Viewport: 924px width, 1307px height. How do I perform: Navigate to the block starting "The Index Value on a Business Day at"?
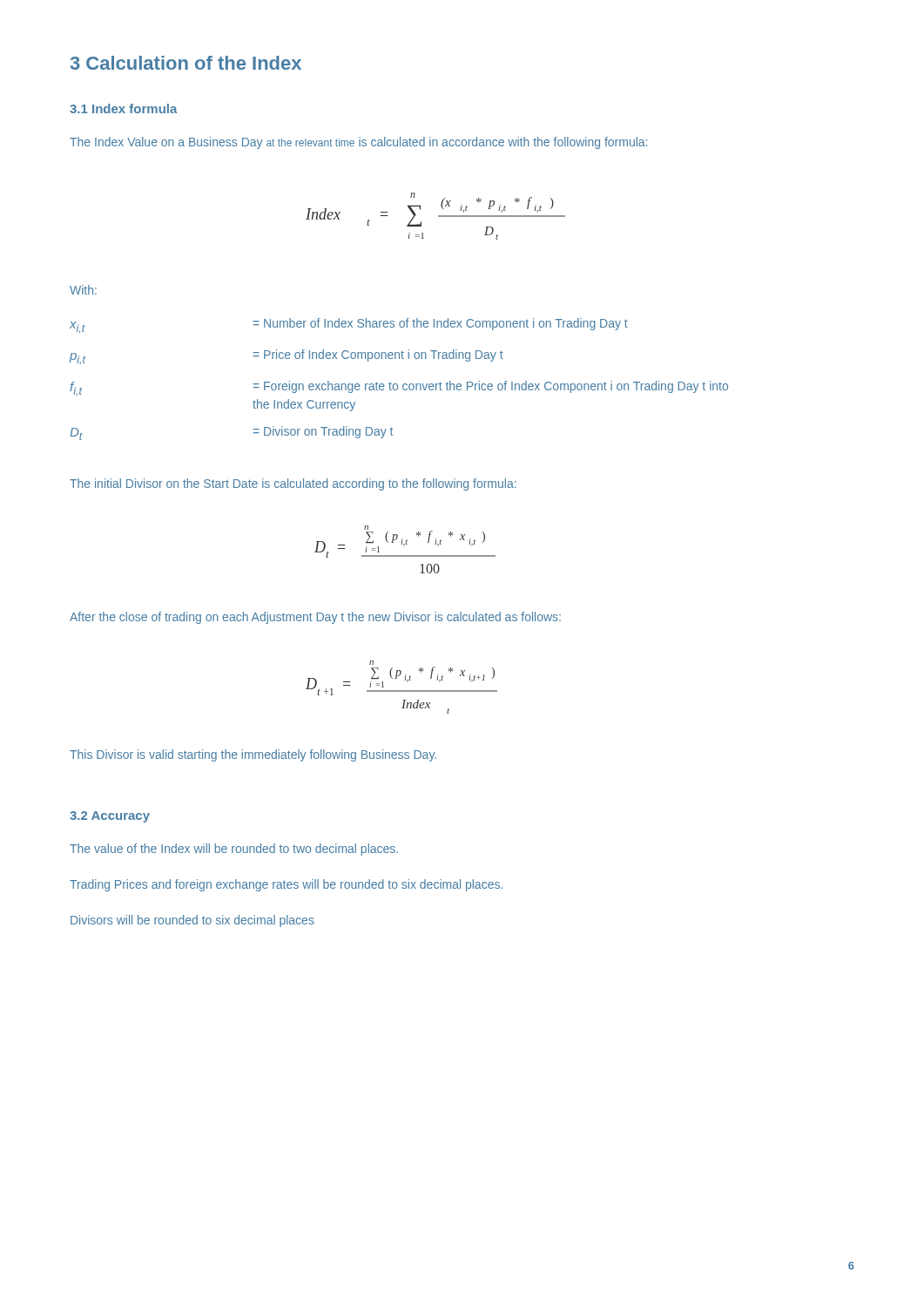pyautogui.click(x=462, y=142)
